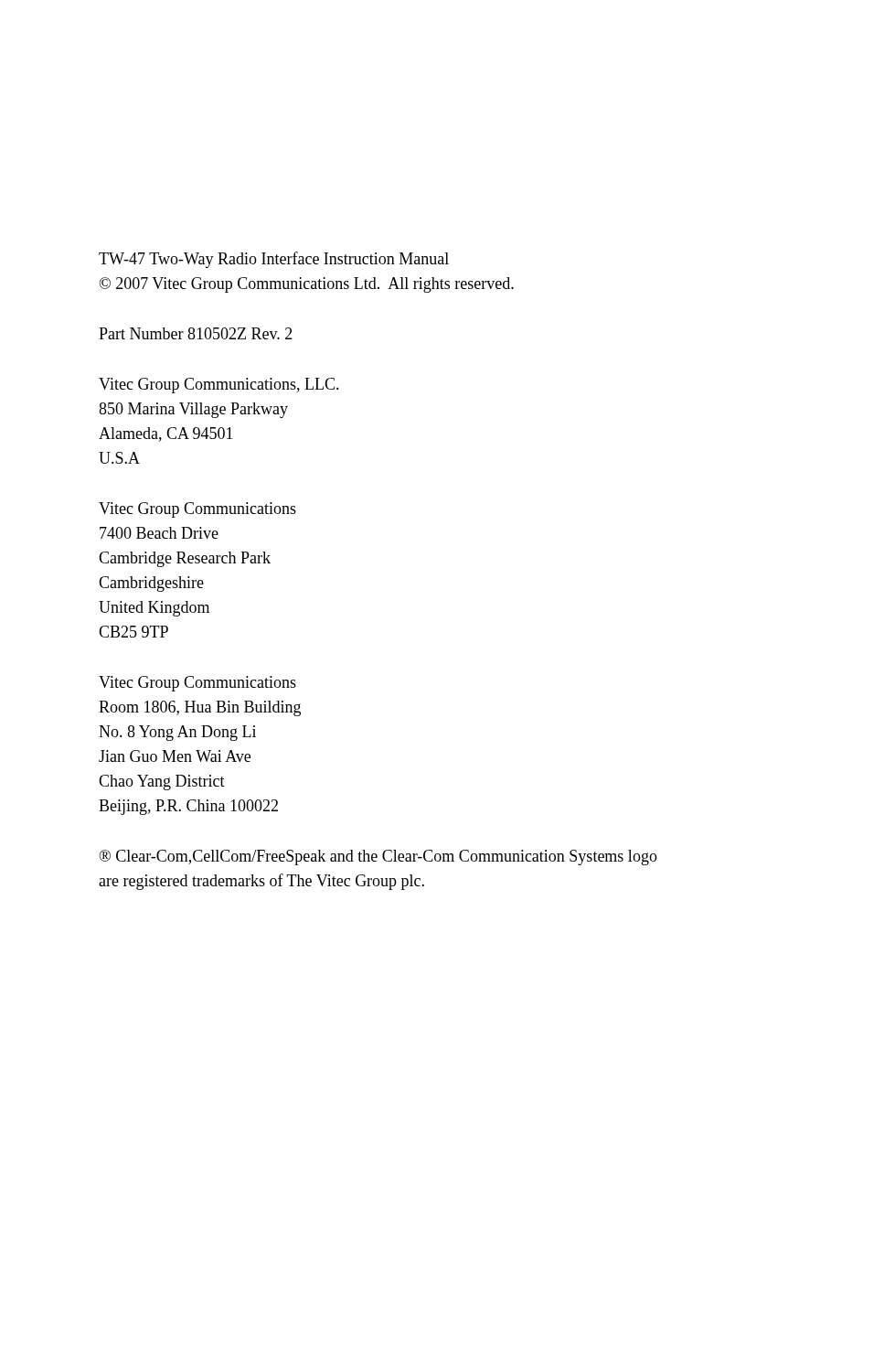Viewport: 884px width, 1372px height.
Task: Click on the region starting "TW-47 Two-Way Radio Interface Instruction"
Action: (307, 271)
